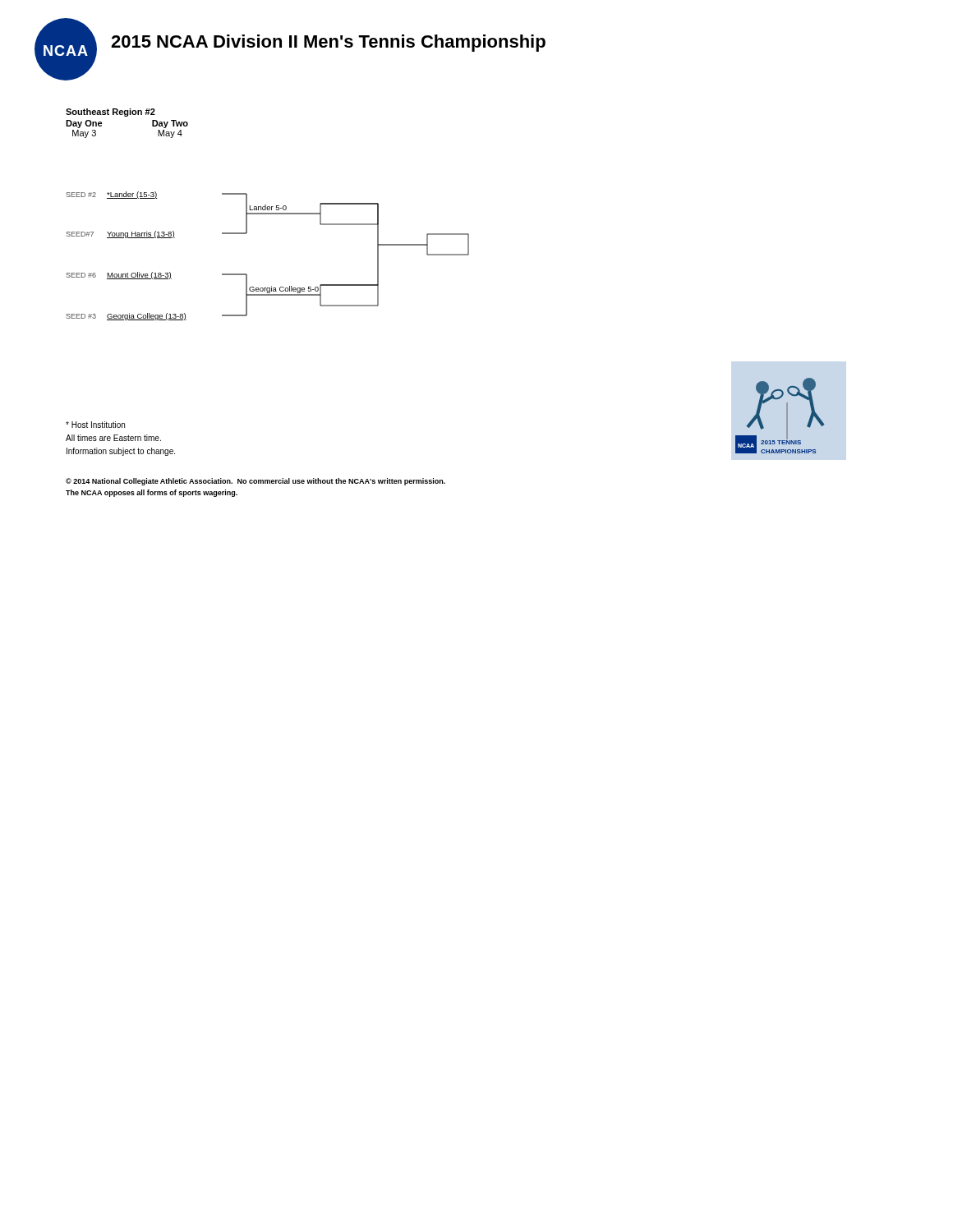The height and width of the screenshot is (1232, 953).
Task: Click on the region starting "Southeast Region #2 Day One May"
Action: (x=127, y=122)
